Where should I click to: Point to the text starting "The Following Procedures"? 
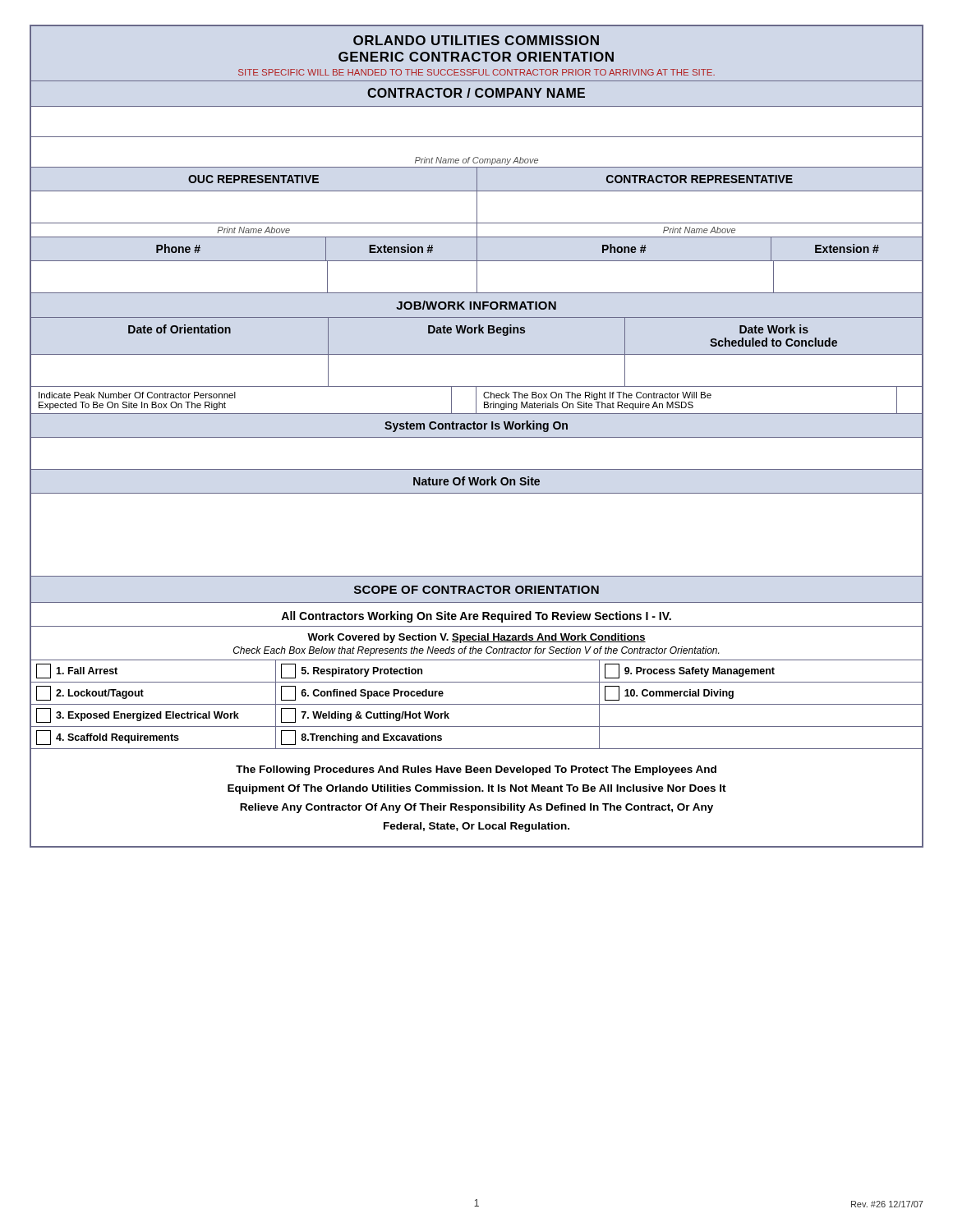(476, 797)
